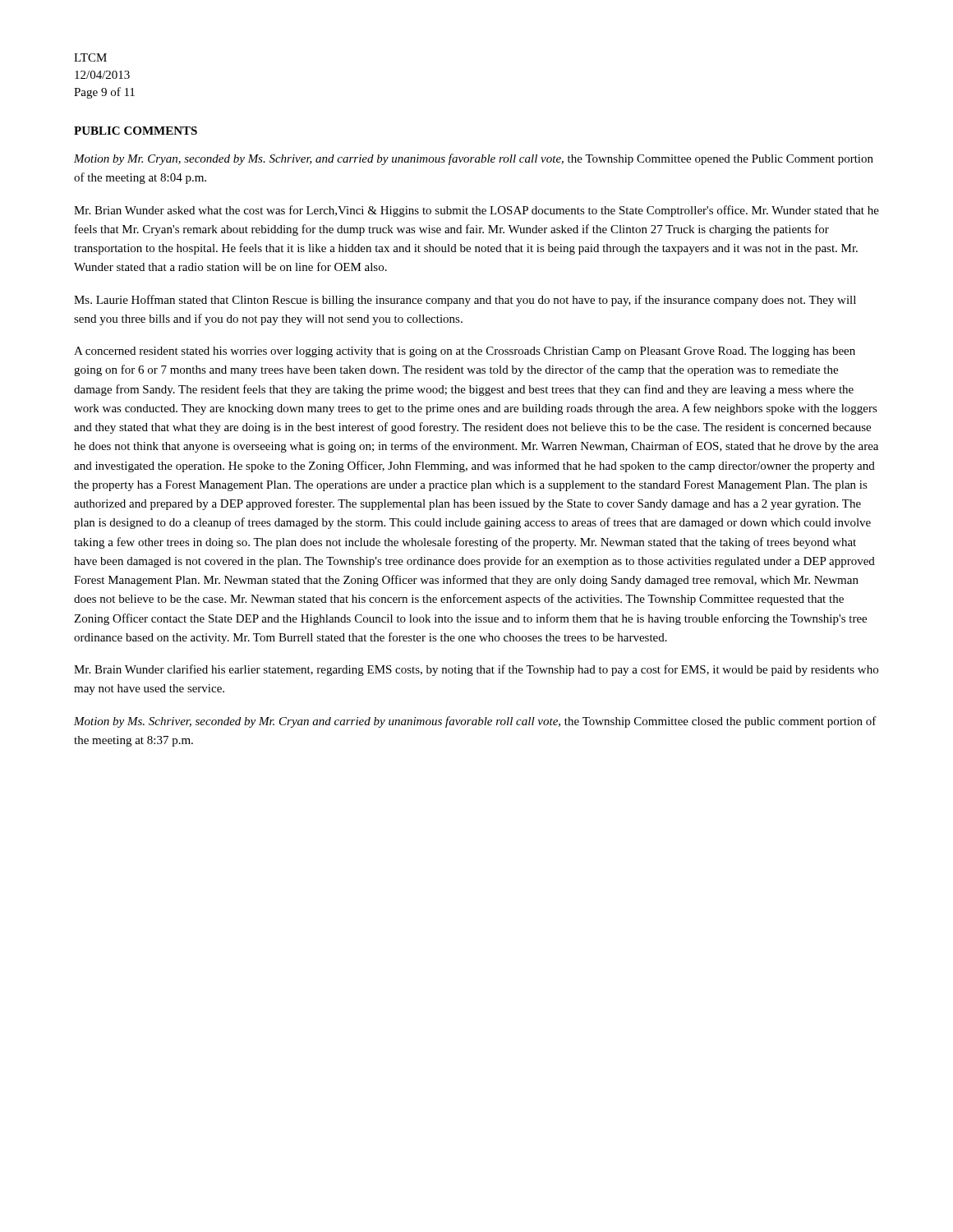Locate the text block that says "Mr. Brain Wunder clarified his"
The height and width of the screenshot is (1232, 953).
(x=476, y=679)
